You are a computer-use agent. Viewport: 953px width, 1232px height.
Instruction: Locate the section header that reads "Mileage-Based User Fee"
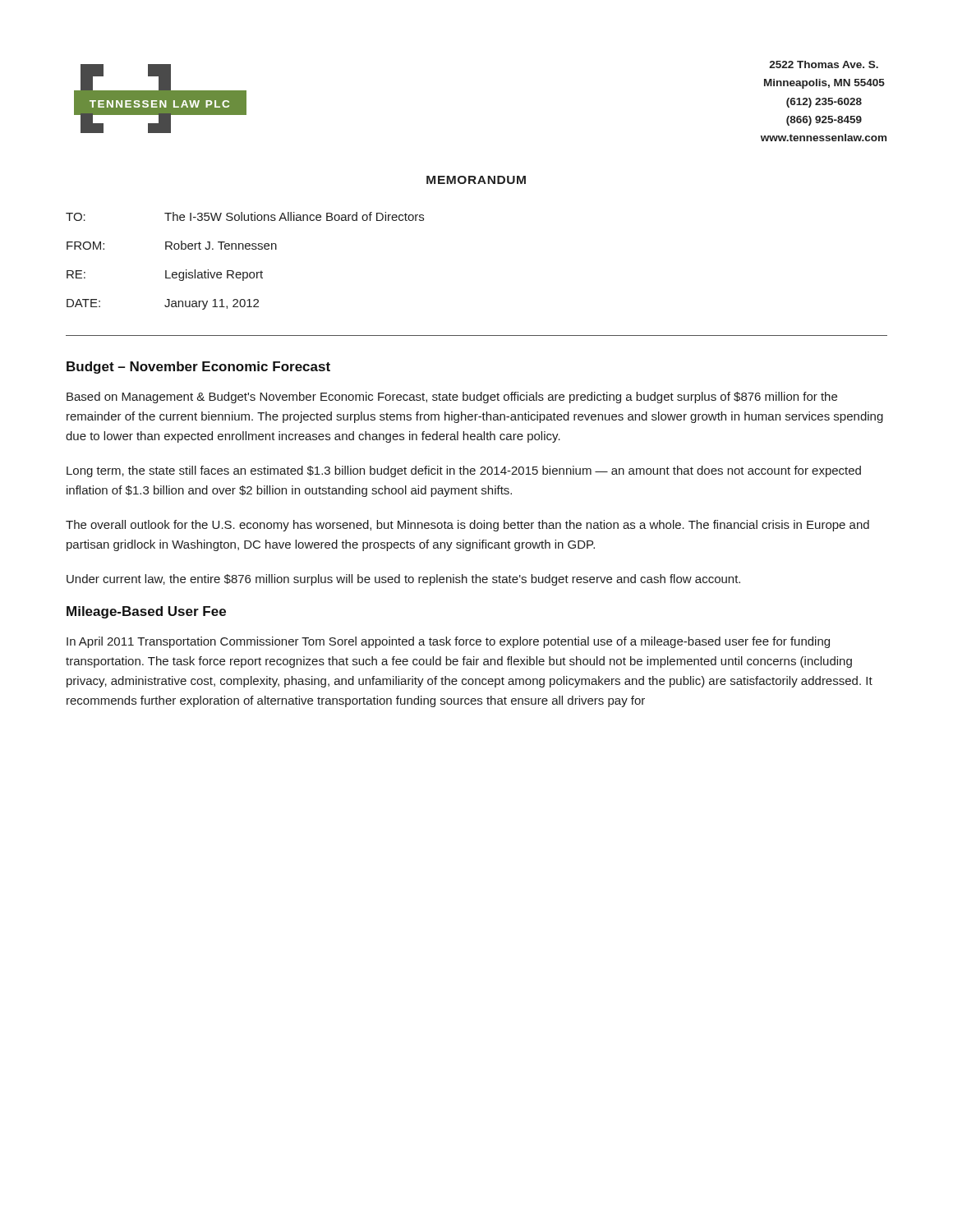pyautogui.click(x=146, y=612)
